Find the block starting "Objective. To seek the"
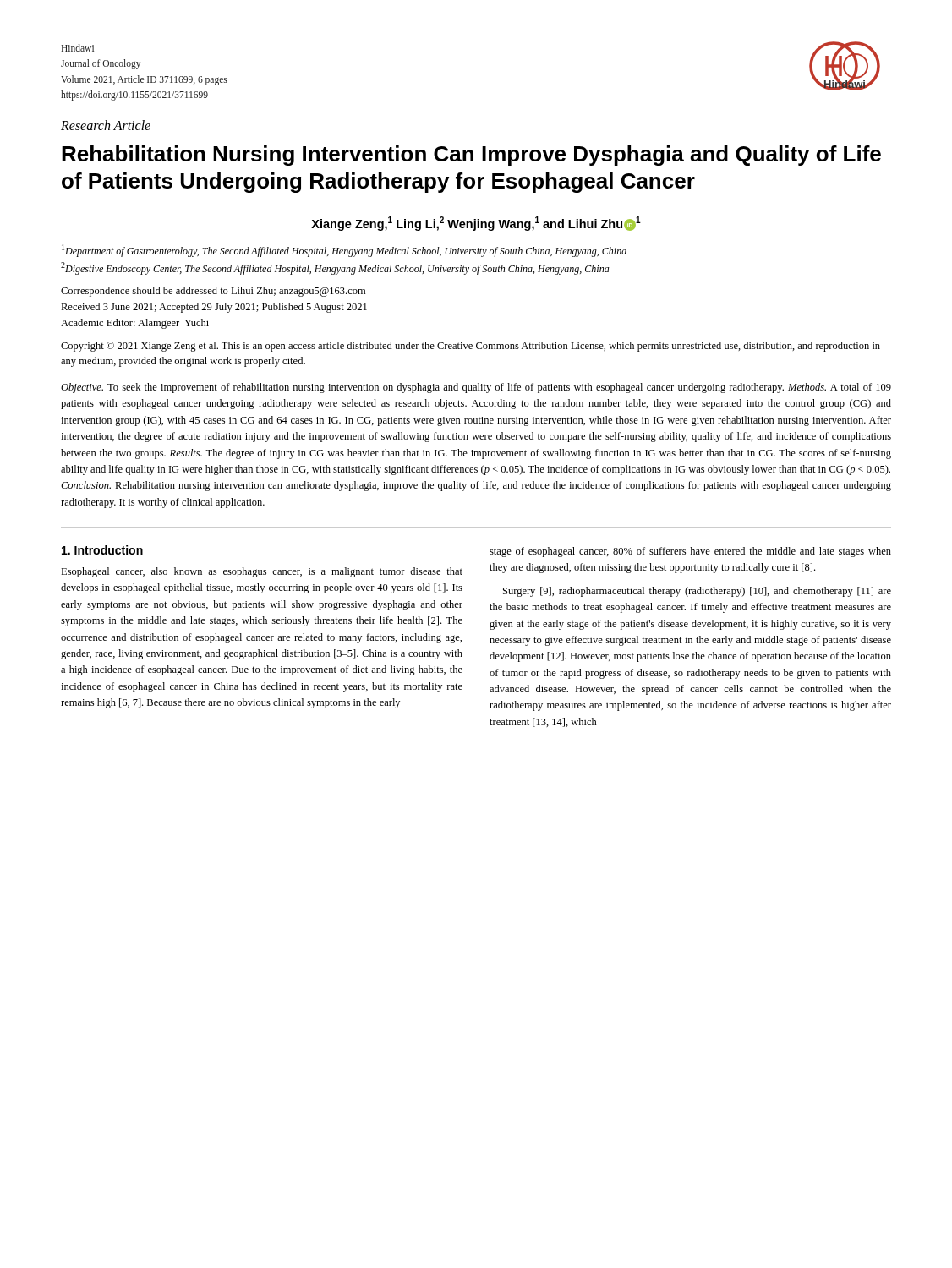 476,445
